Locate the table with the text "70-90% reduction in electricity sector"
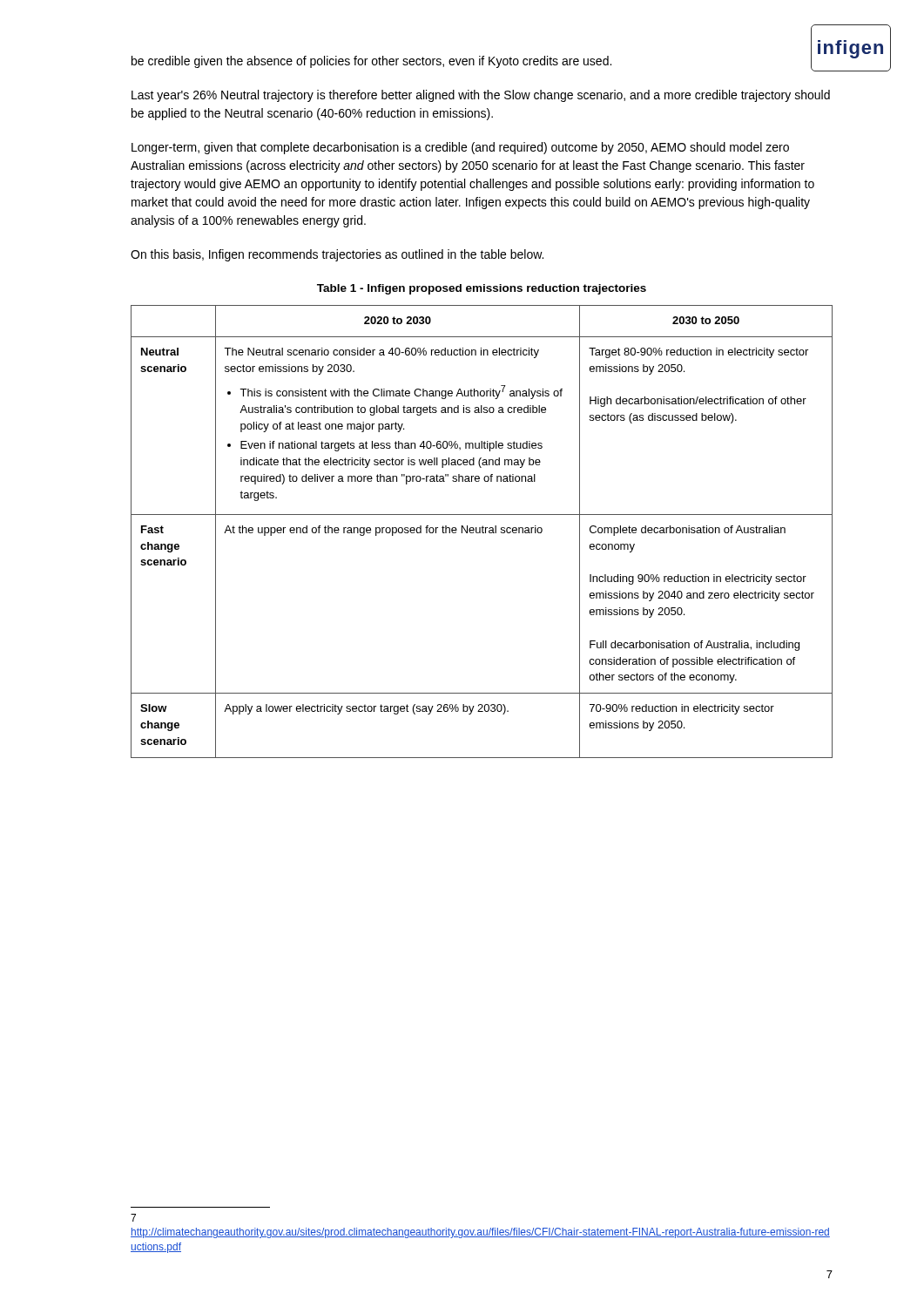 [482, 531]
